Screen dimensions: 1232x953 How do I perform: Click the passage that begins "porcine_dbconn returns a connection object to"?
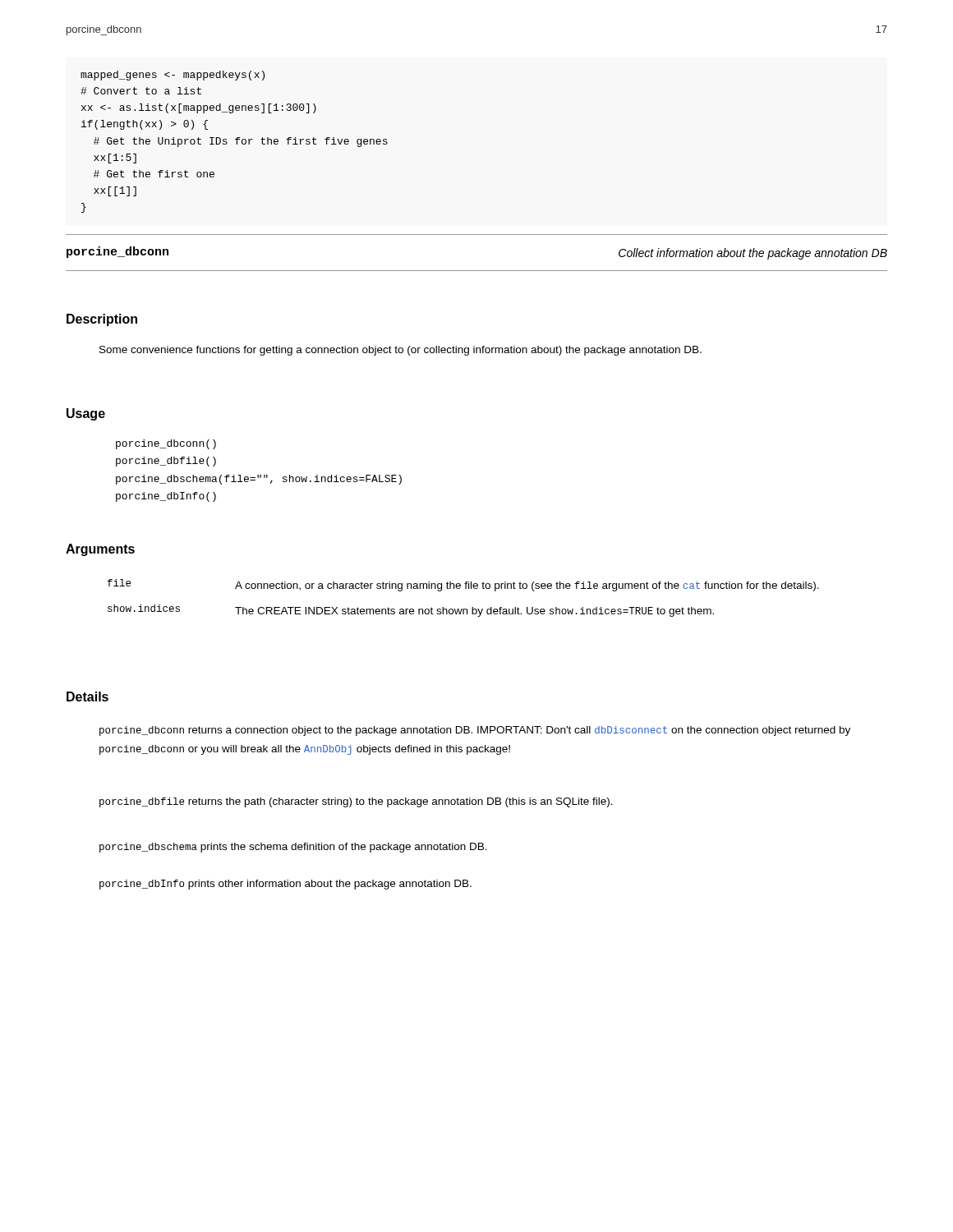[x=475, y=739]
